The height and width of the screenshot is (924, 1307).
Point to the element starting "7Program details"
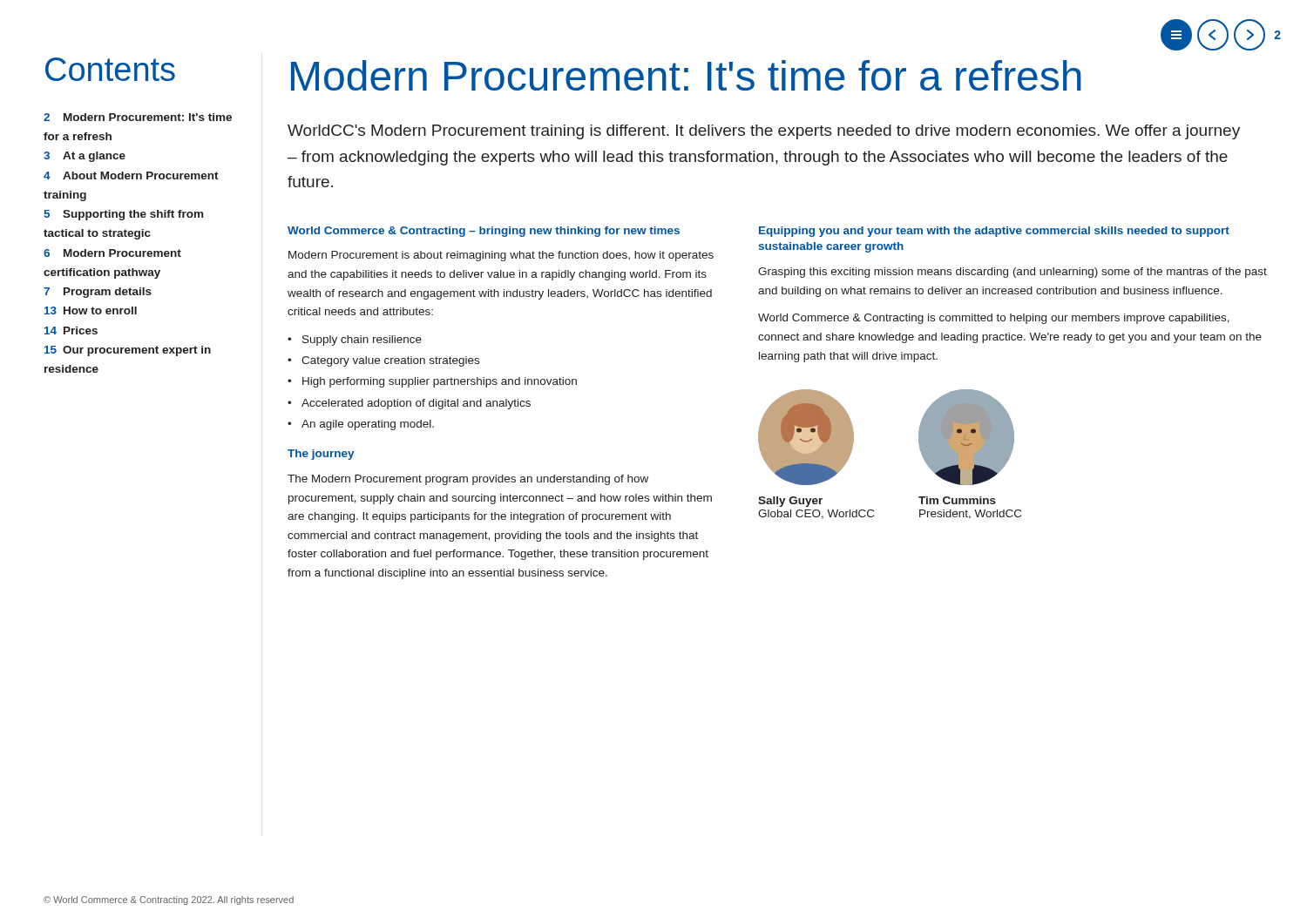[98, 292]
